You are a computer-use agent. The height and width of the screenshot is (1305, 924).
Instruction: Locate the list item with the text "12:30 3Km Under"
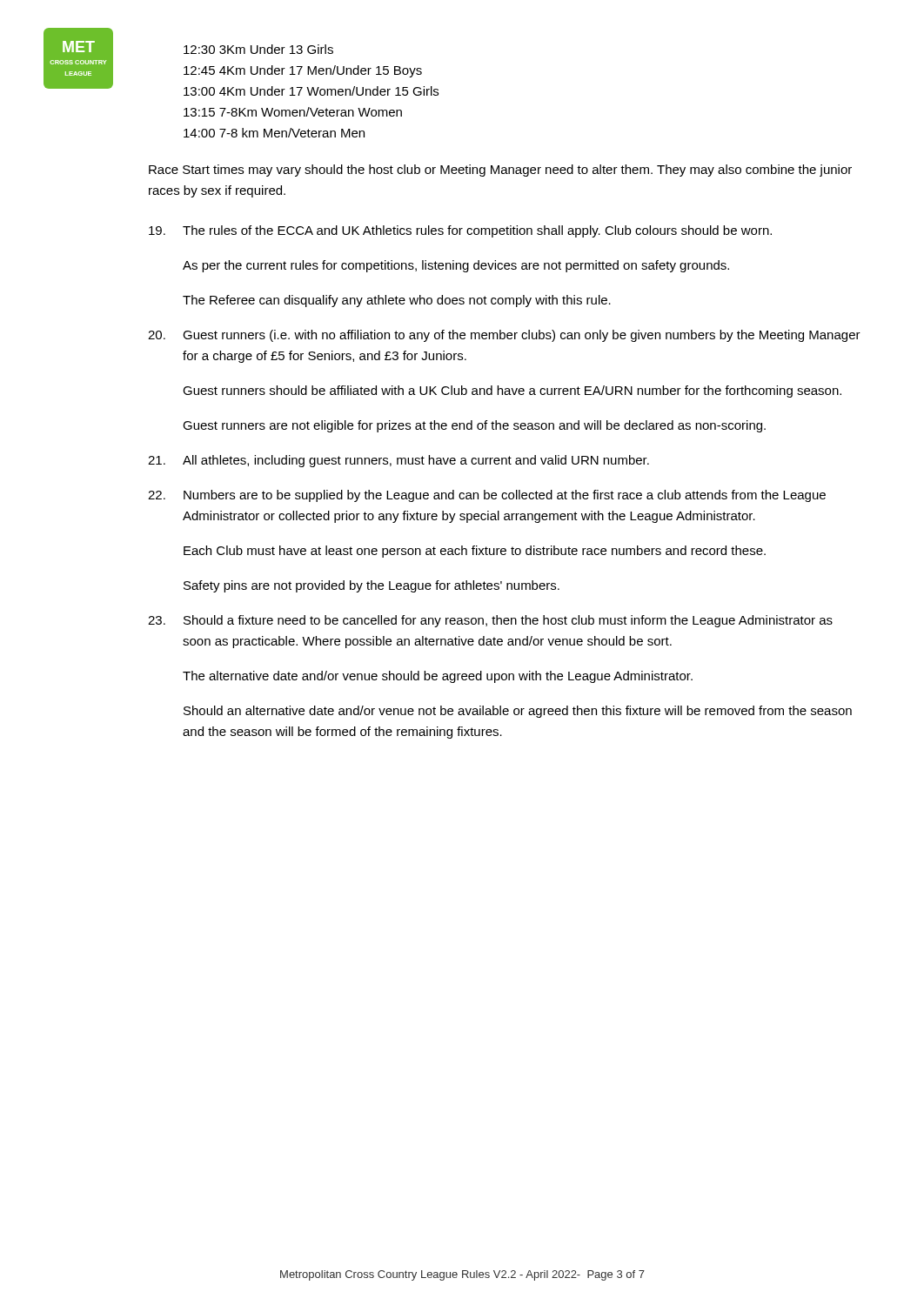click(311, 91)
